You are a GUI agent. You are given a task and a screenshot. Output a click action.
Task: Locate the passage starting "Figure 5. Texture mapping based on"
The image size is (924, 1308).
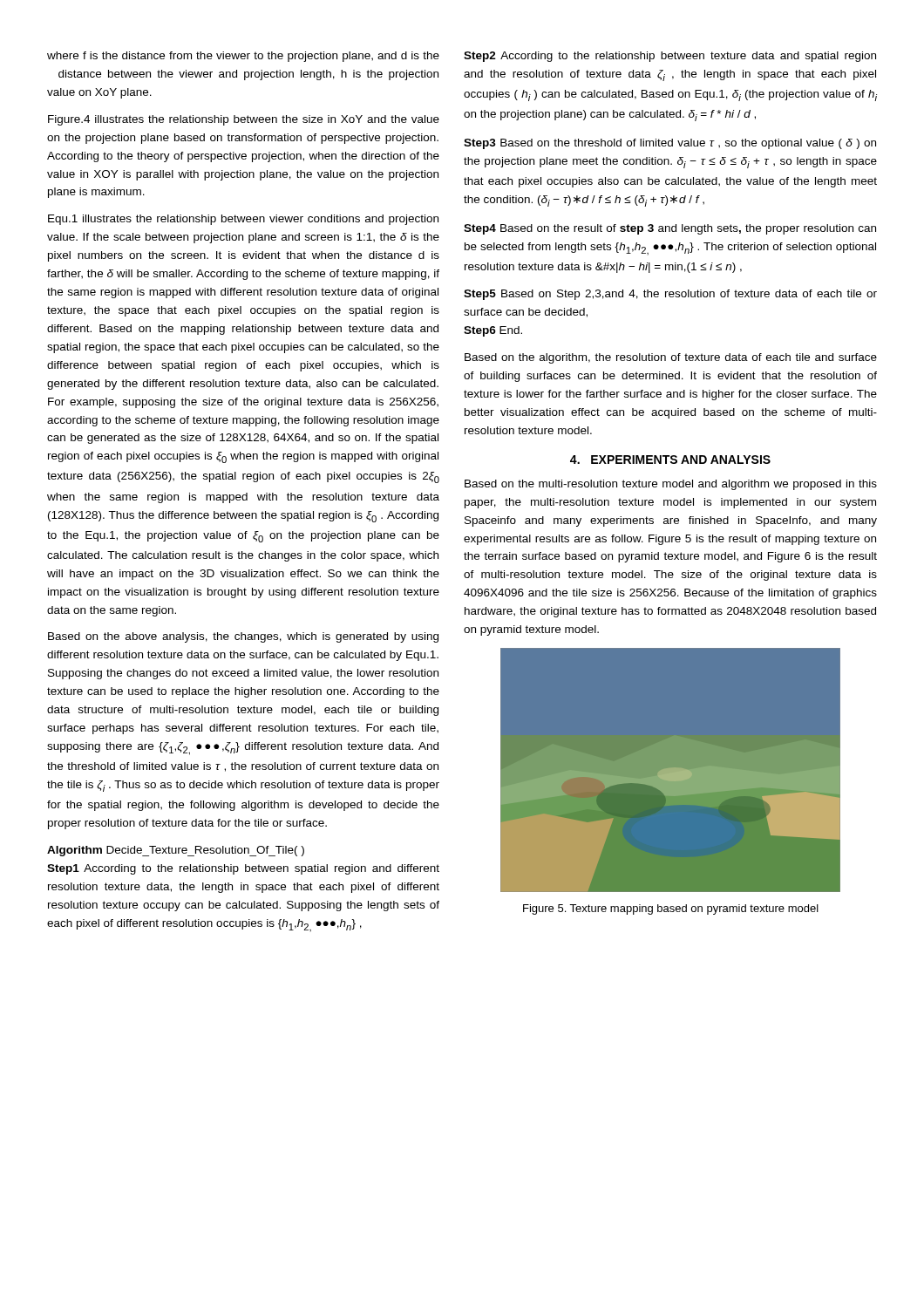[x=670, y=908]
